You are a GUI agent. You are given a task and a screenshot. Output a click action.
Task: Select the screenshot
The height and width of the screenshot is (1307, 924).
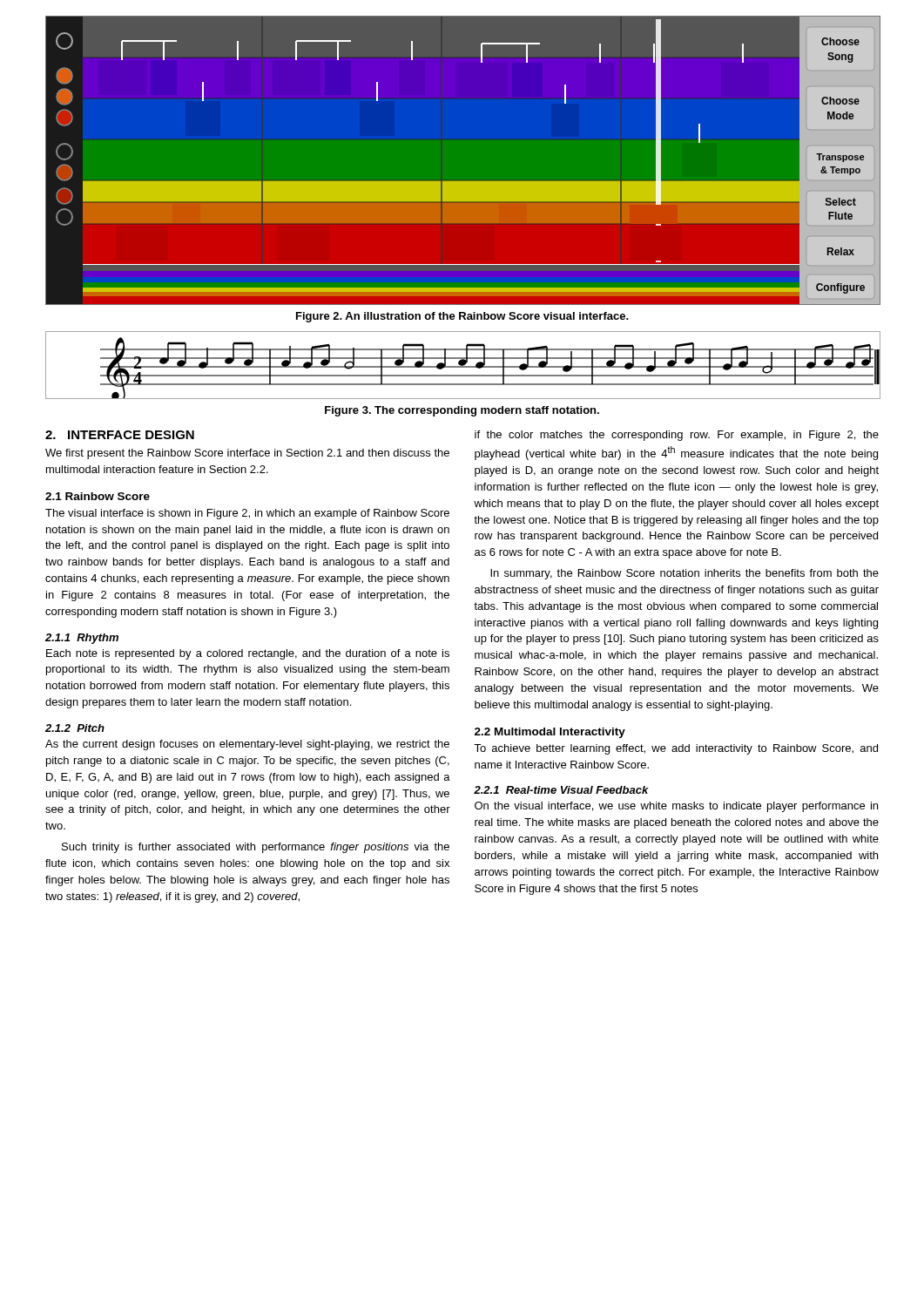[462, 160]
